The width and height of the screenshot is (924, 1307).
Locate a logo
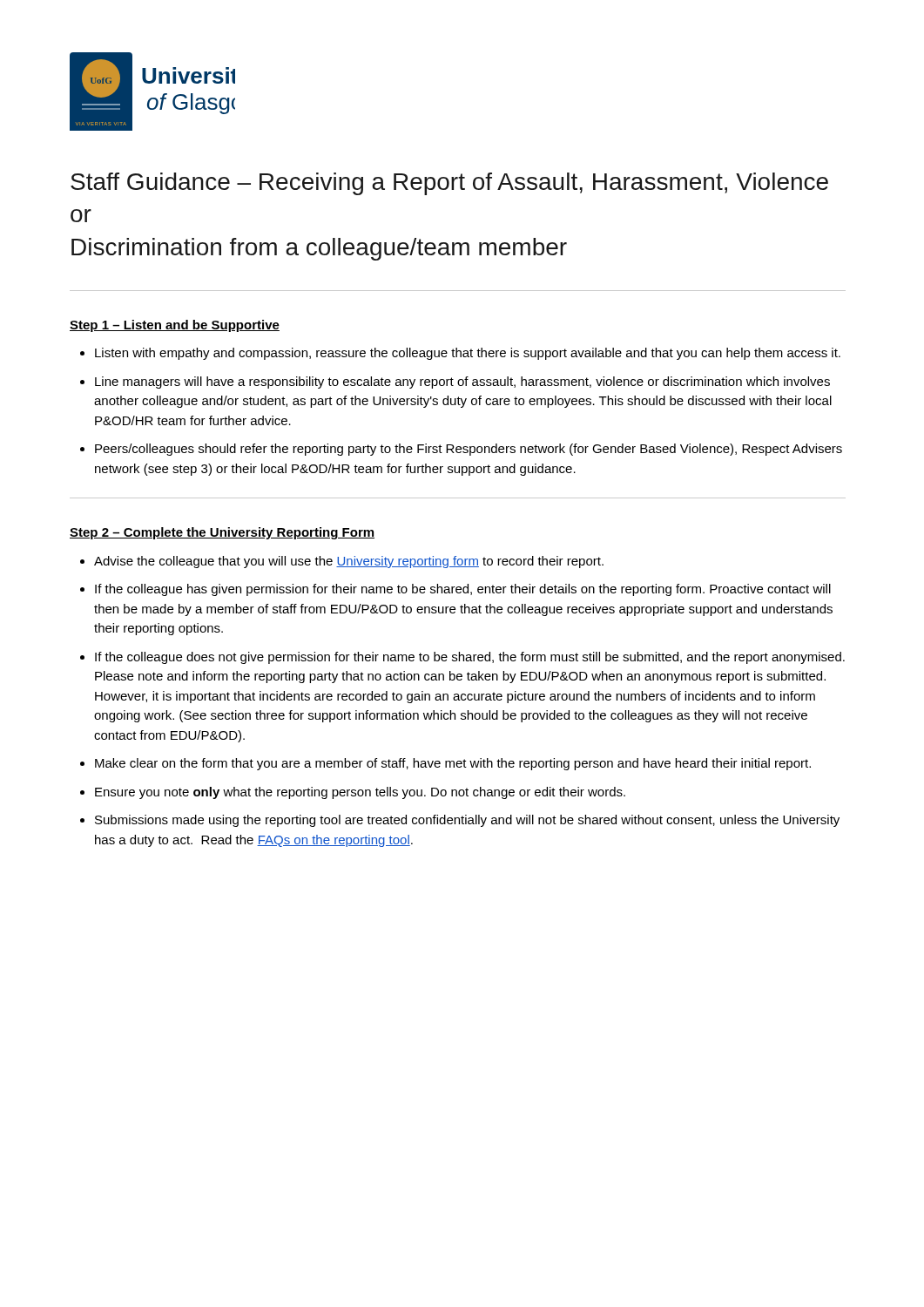pyautogui.click(x=458, y=97)
